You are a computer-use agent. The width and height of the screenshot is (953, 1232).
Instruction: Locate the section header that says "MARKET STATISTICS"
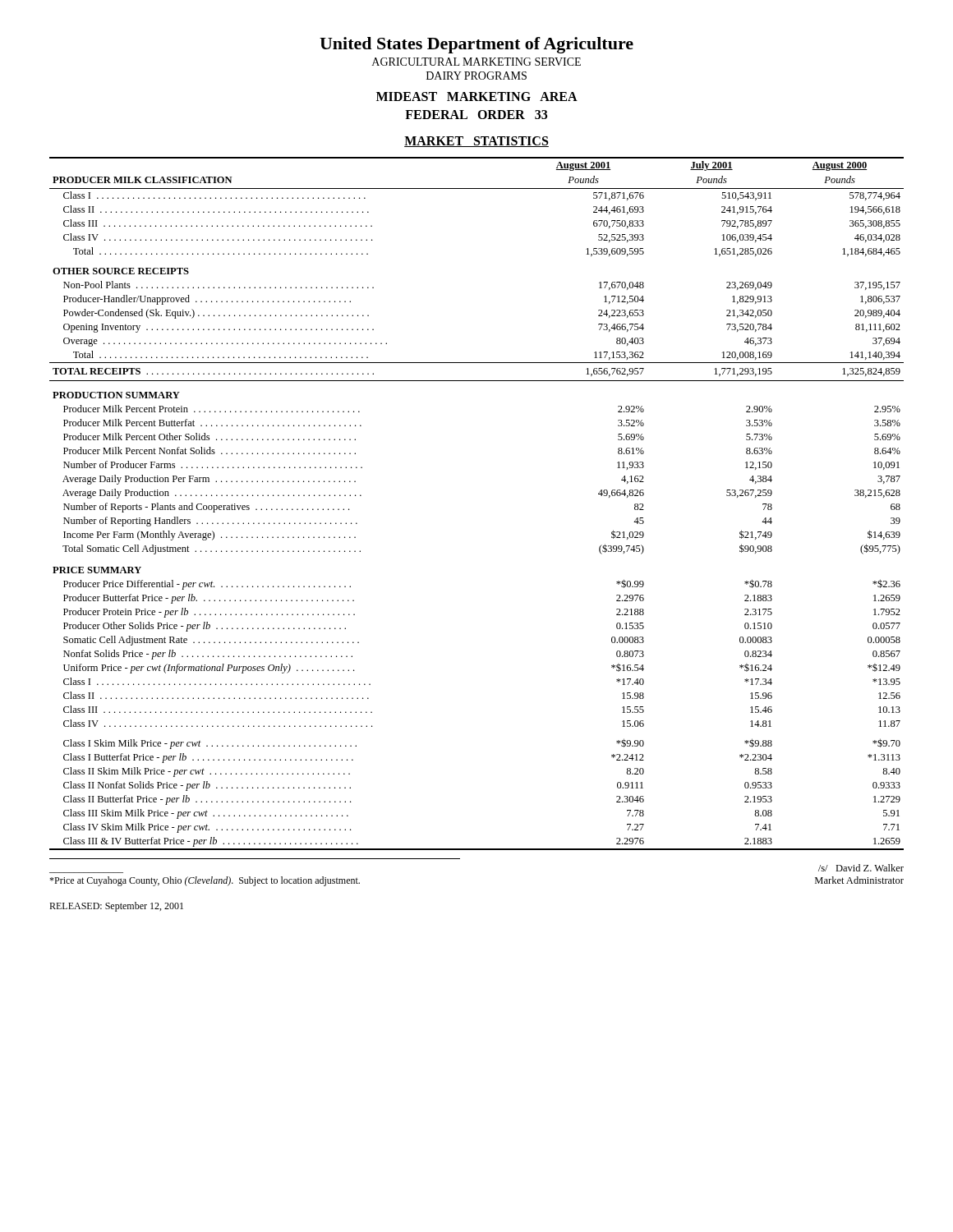point(476,141)
